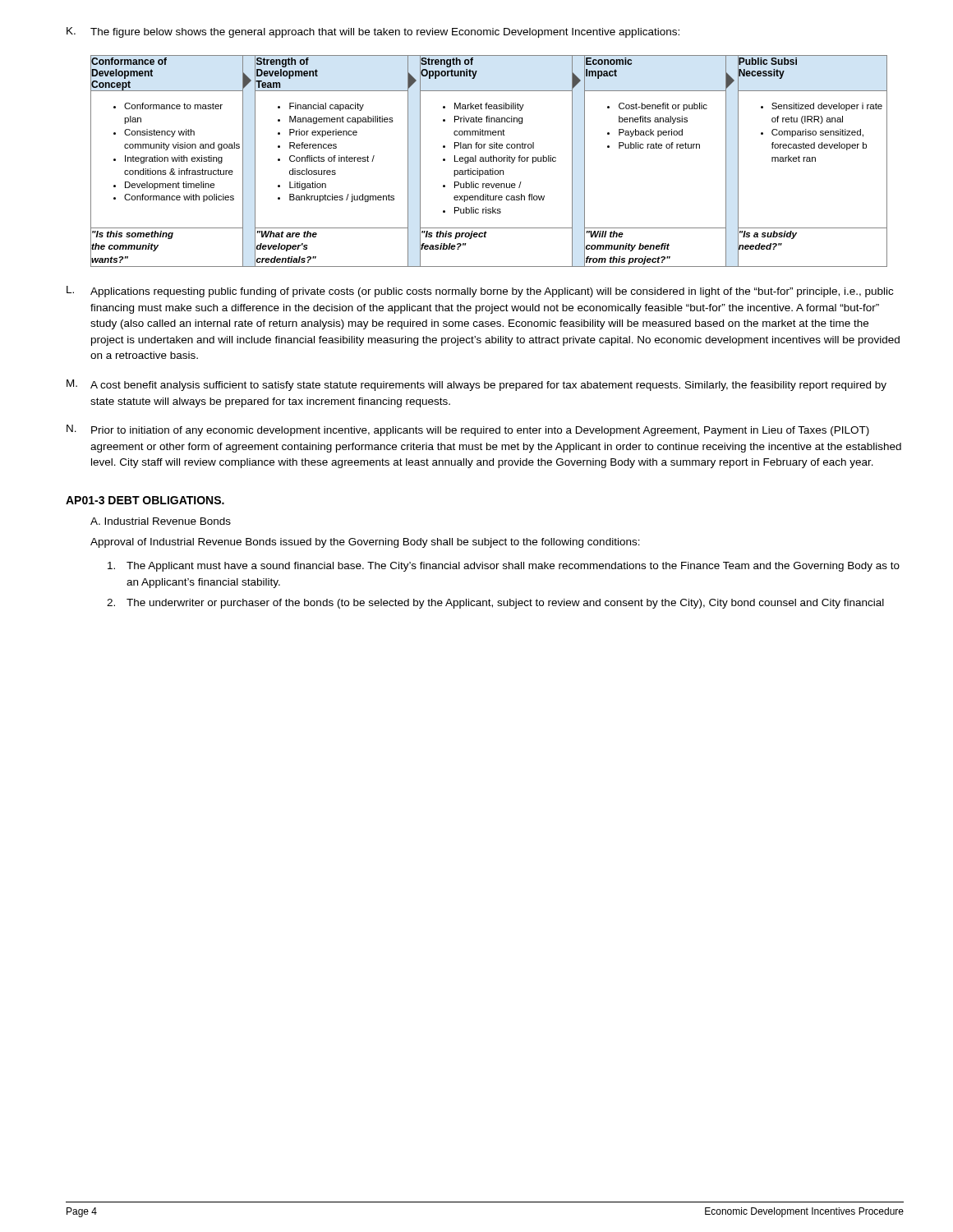The width and height of the screenshot is (953, 1232).
Task: Select the list item with the text "The Applicant must have a sound financial base."
Action: pos(505,574)
